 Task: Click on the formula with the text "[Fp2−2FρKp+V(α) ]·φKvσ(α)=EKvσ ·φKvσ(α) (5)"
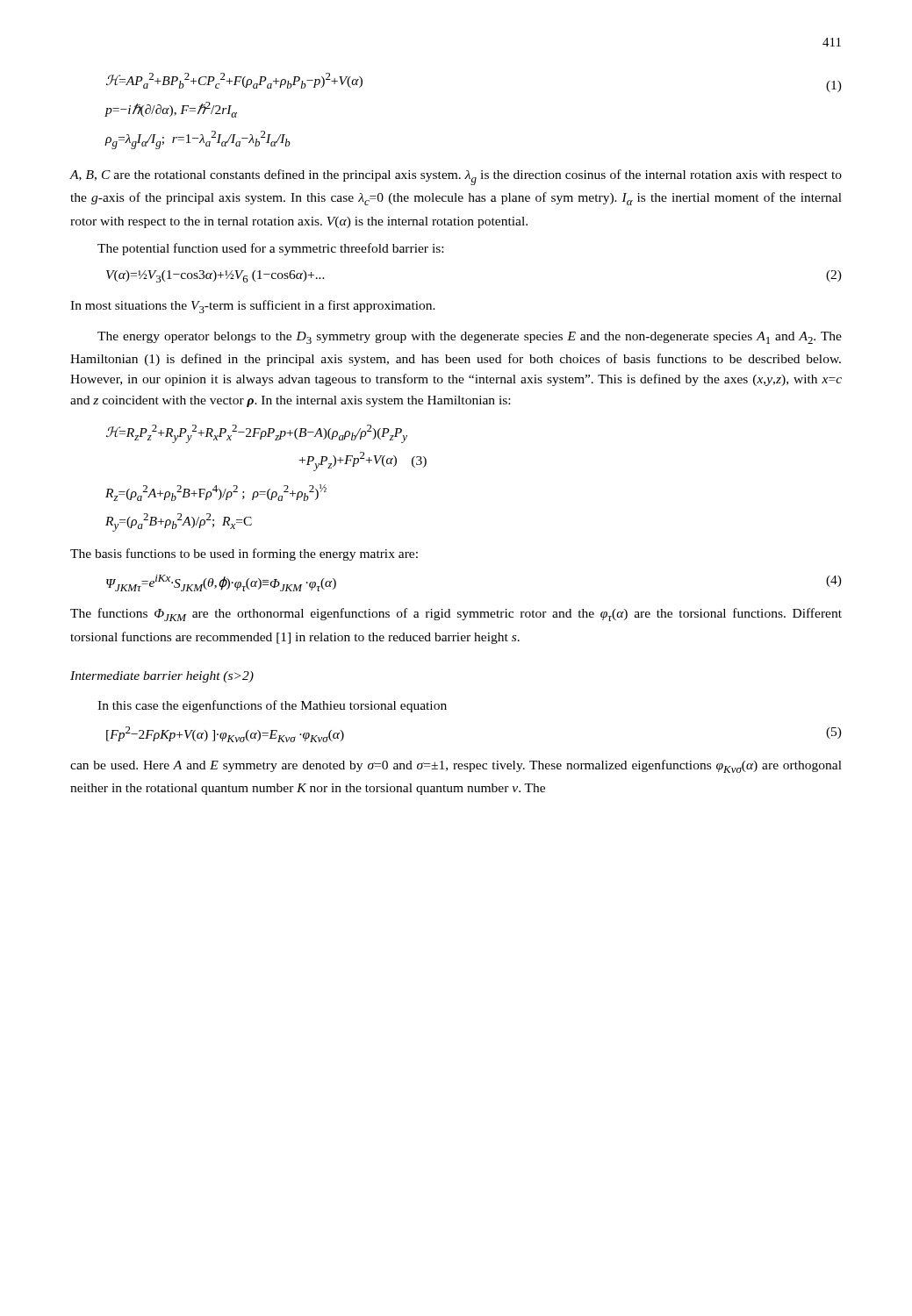pos(234,736)
